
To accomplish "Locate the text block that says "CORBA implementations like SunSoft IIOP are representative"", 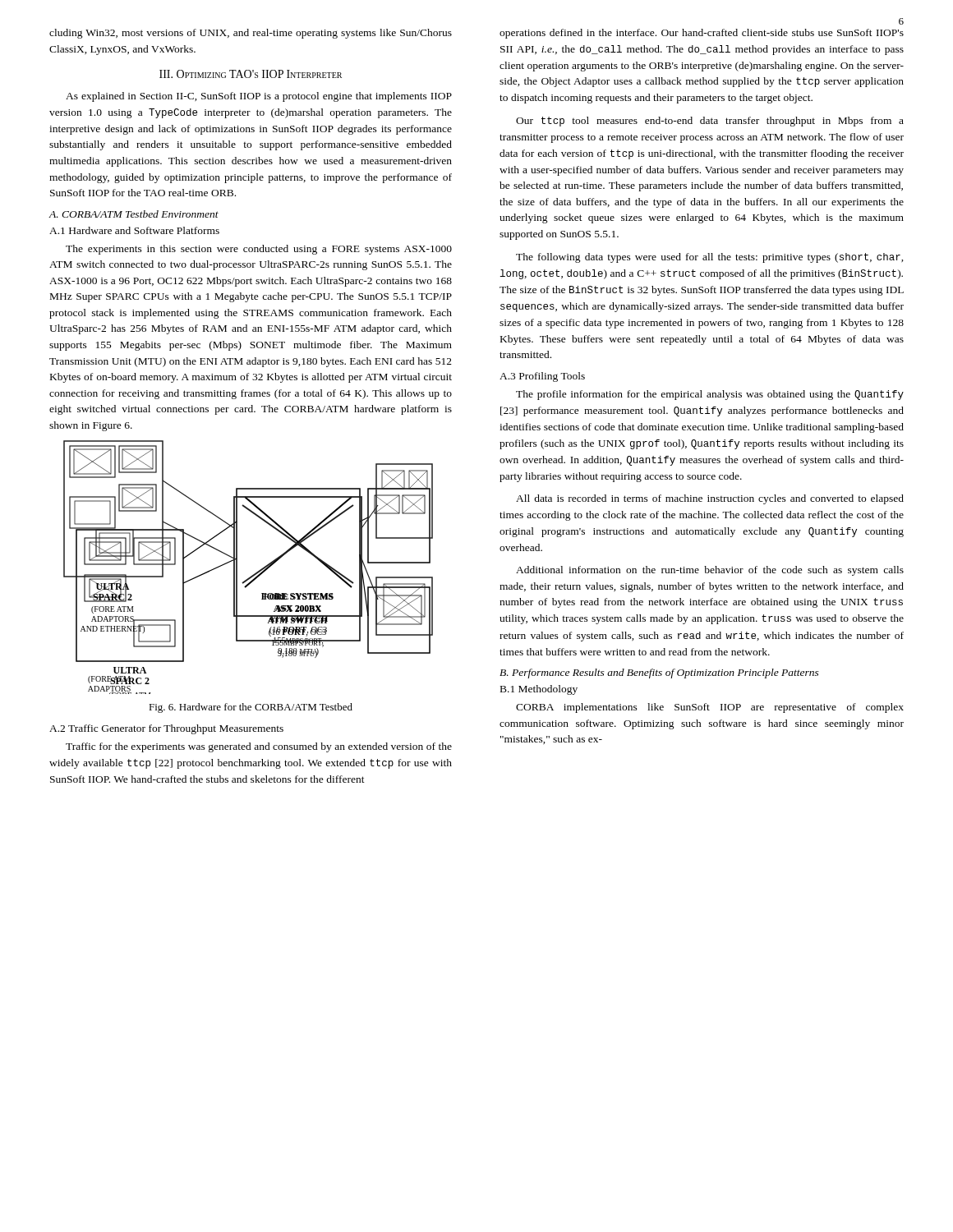I will coord(702,723).
